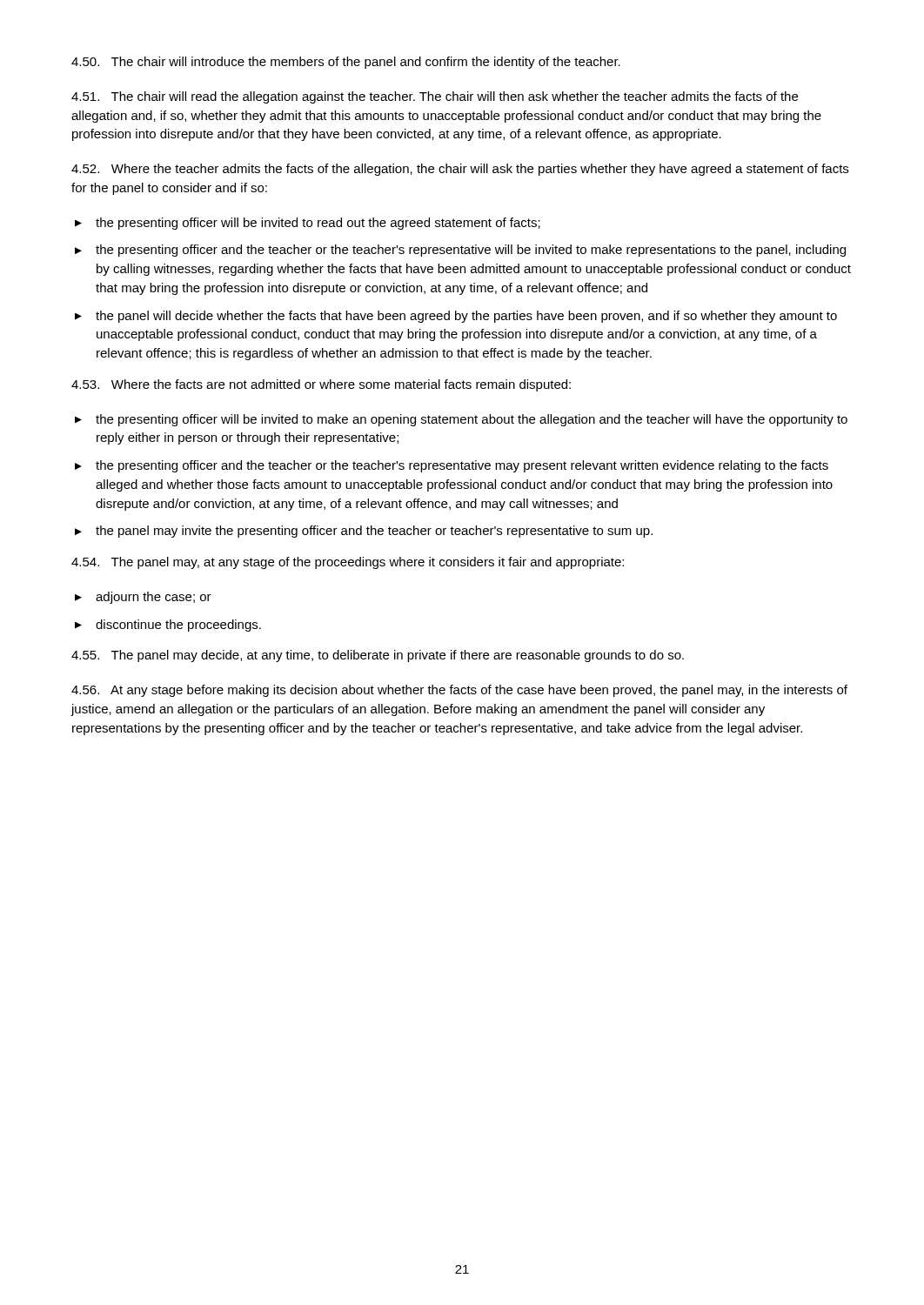Click on the text block containing "53. Where the facts are not admitted"

(322, 384)
